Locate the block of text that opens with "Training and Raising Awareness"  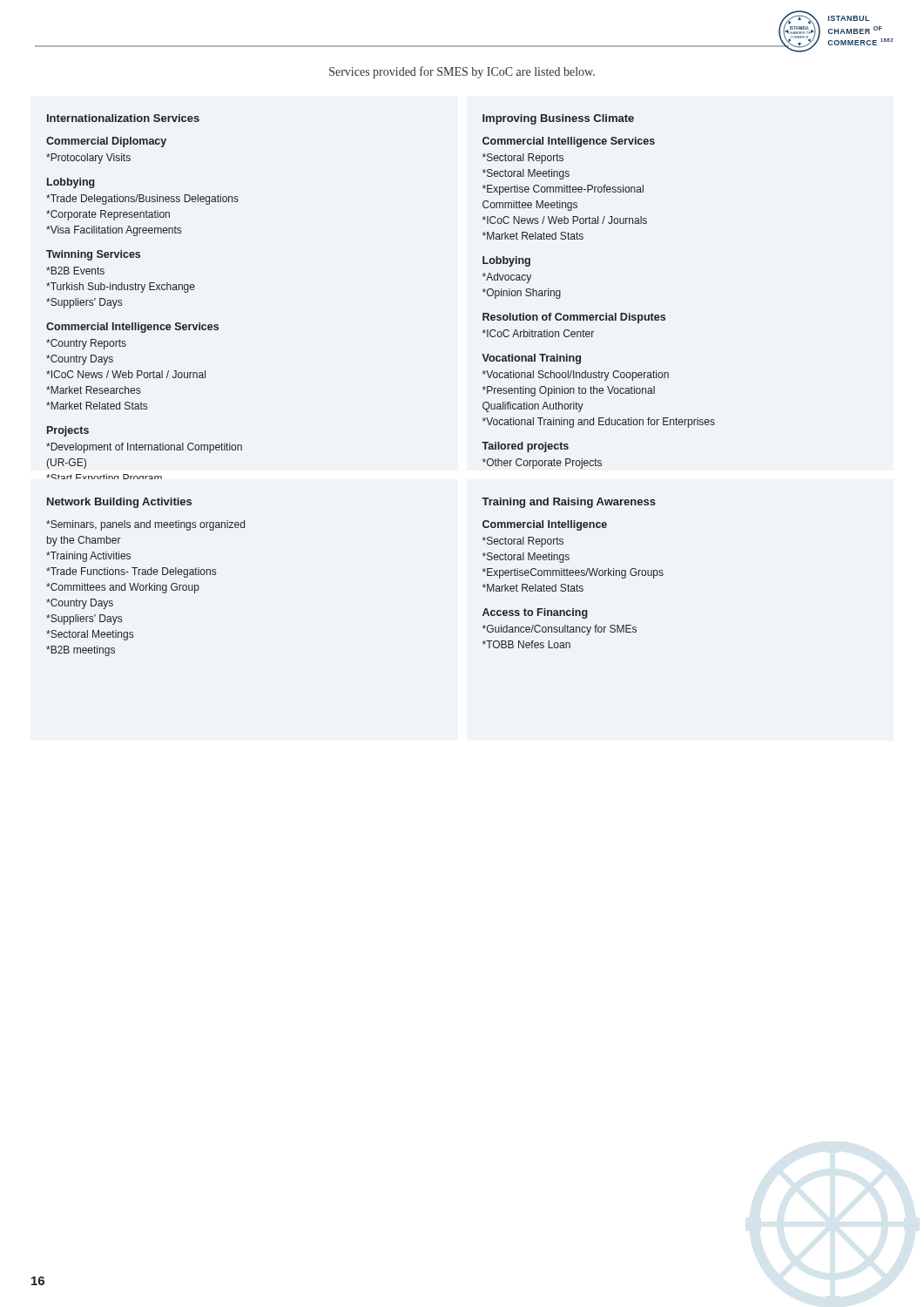click(x=569, y=503)
